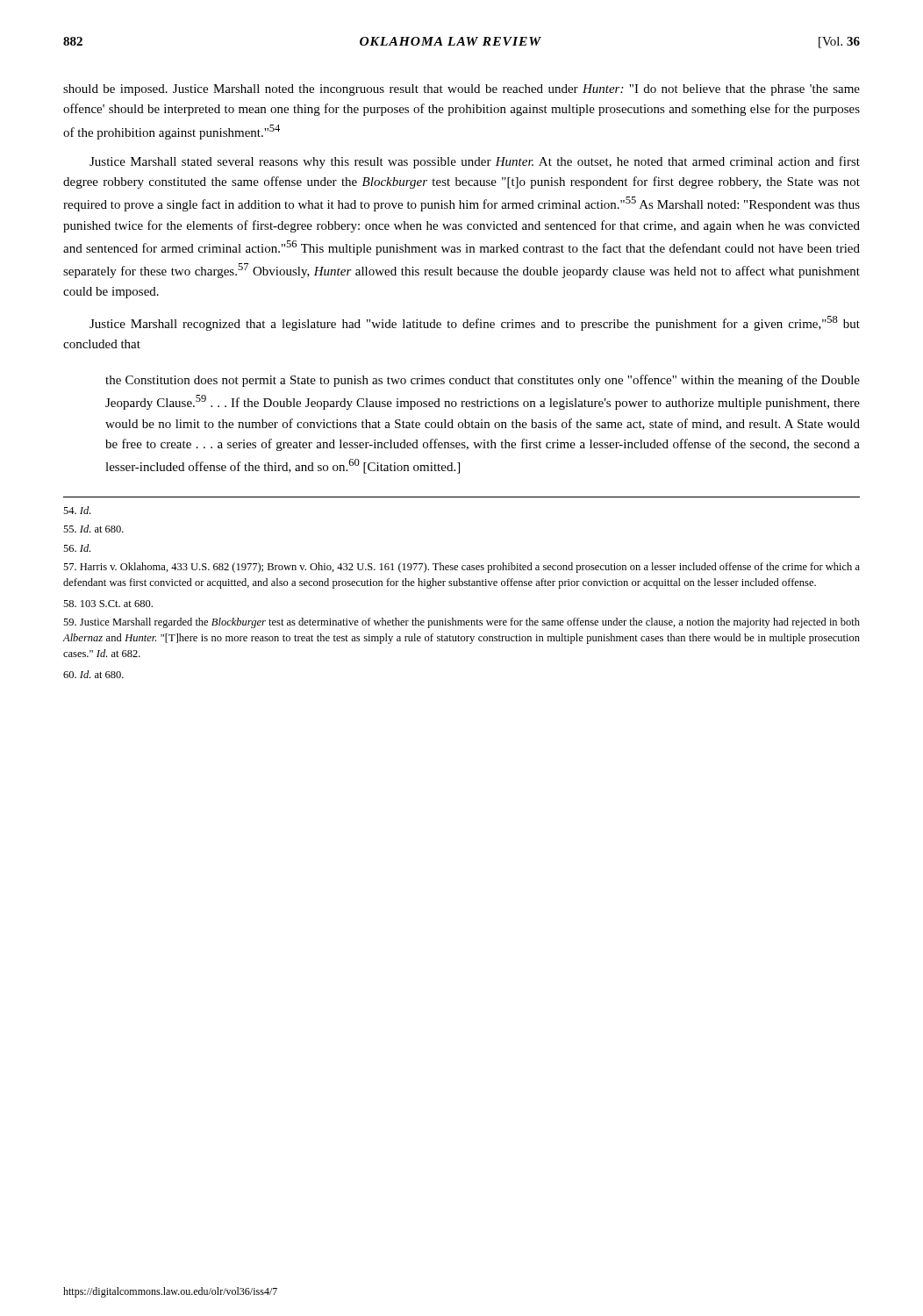Screen dimensions: 1316x923
Task: Find the text block containing "the Constitution does not permit a"
Action: coord(483,424)
